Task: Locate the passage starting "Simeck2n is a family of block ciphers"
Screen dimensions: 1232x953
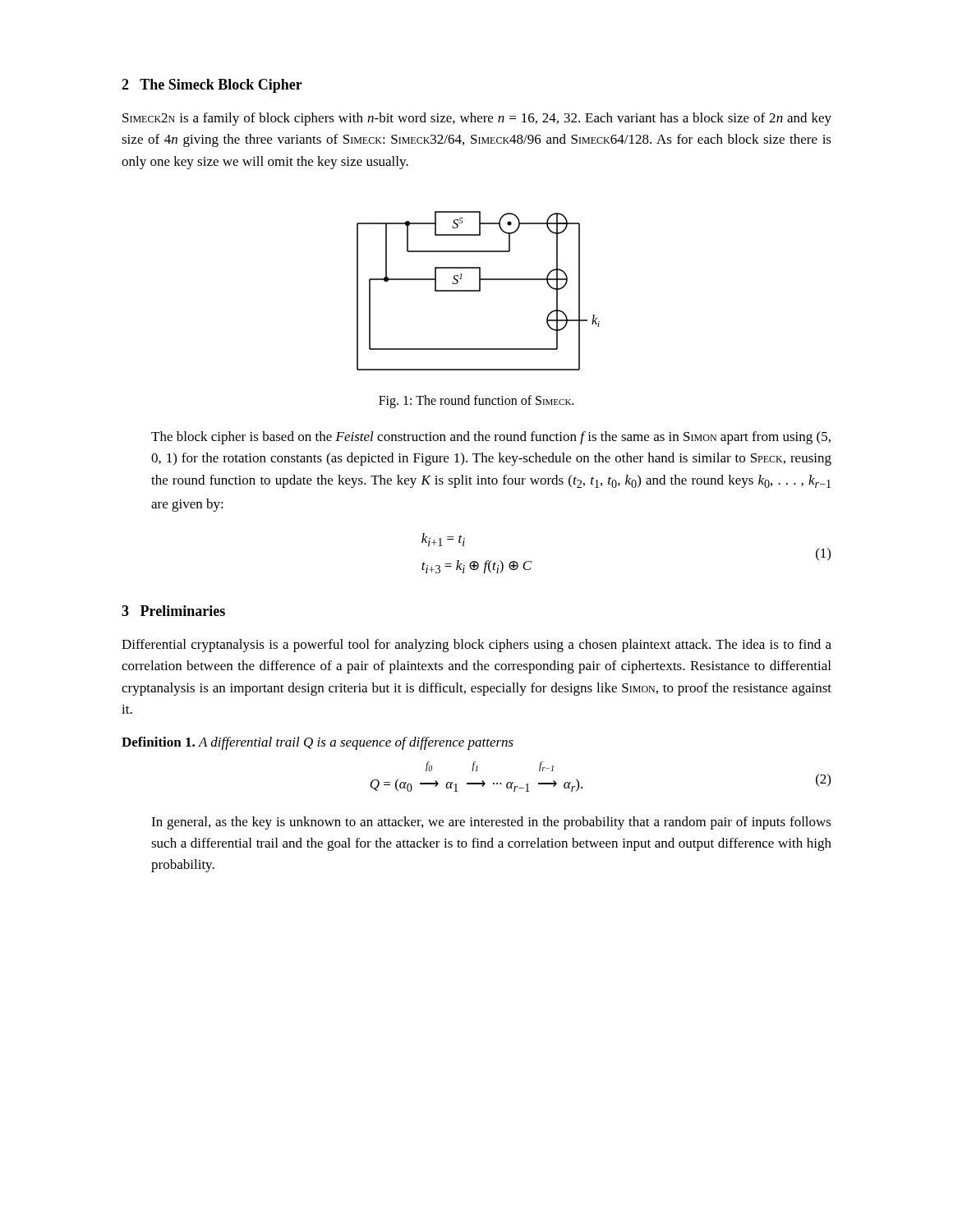Action: coord(476,139)
